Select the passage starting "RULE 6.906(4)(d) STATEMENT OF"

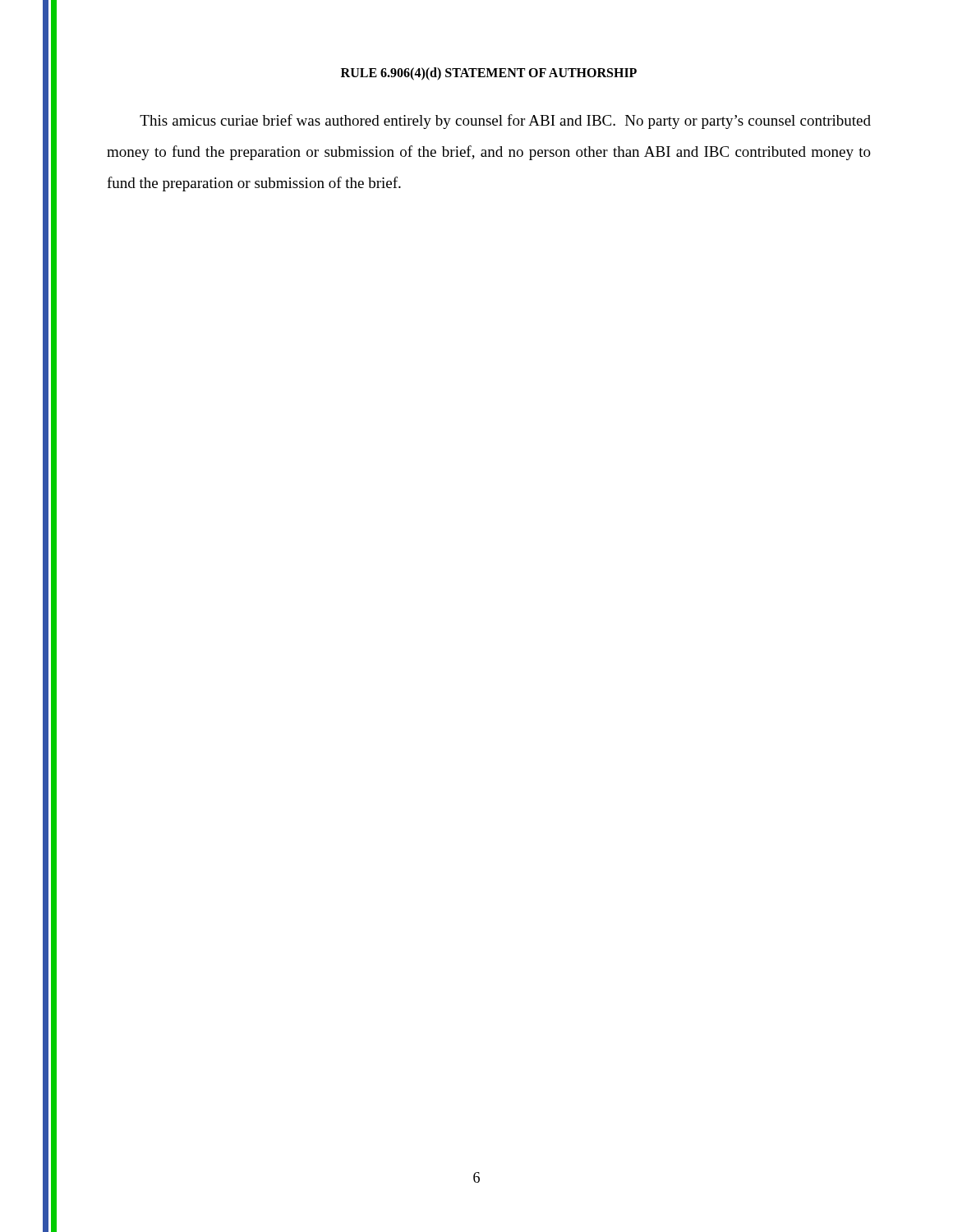(489, 73)
